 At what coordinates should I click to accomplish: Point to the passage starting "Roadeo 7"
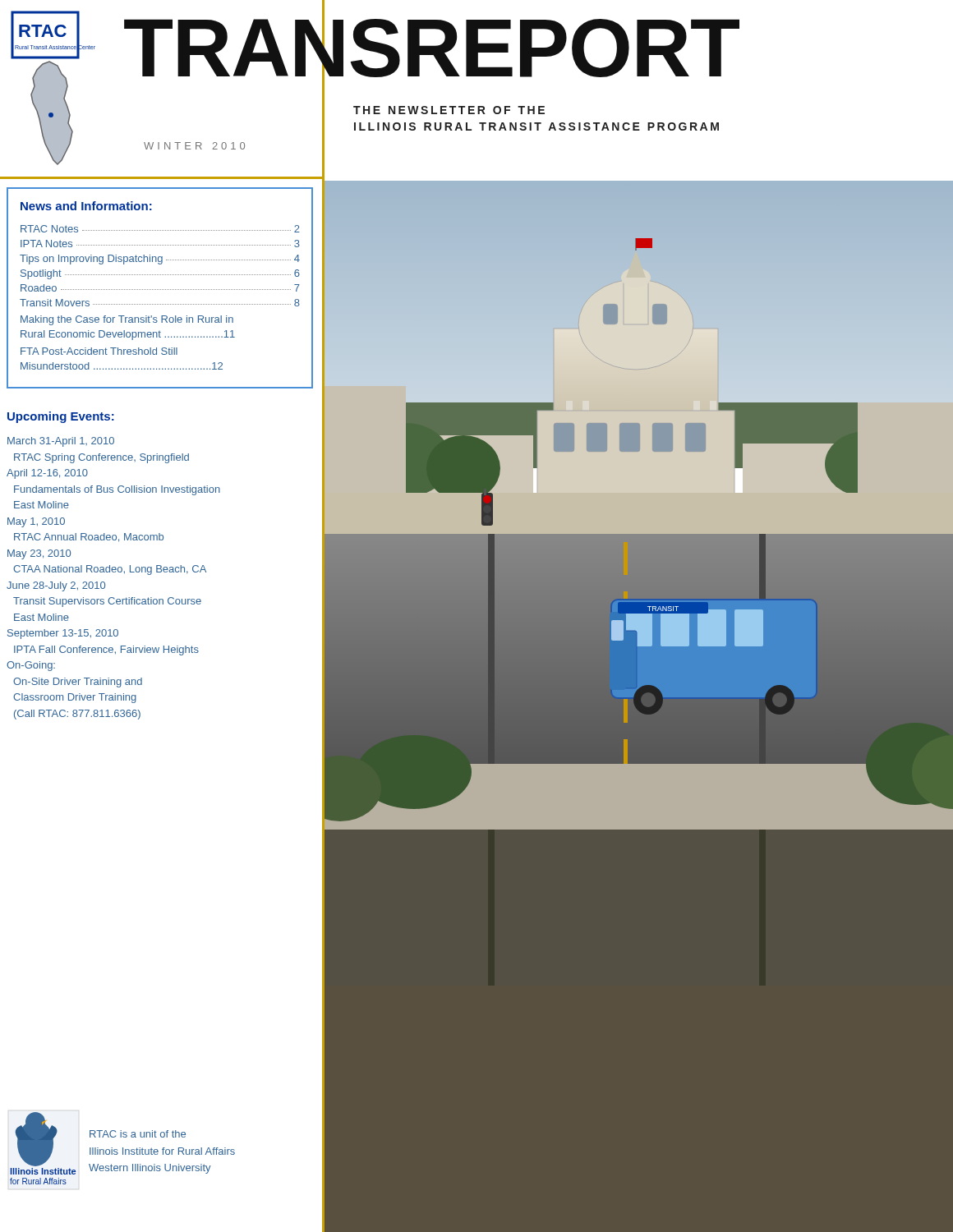tap(160, 288)
